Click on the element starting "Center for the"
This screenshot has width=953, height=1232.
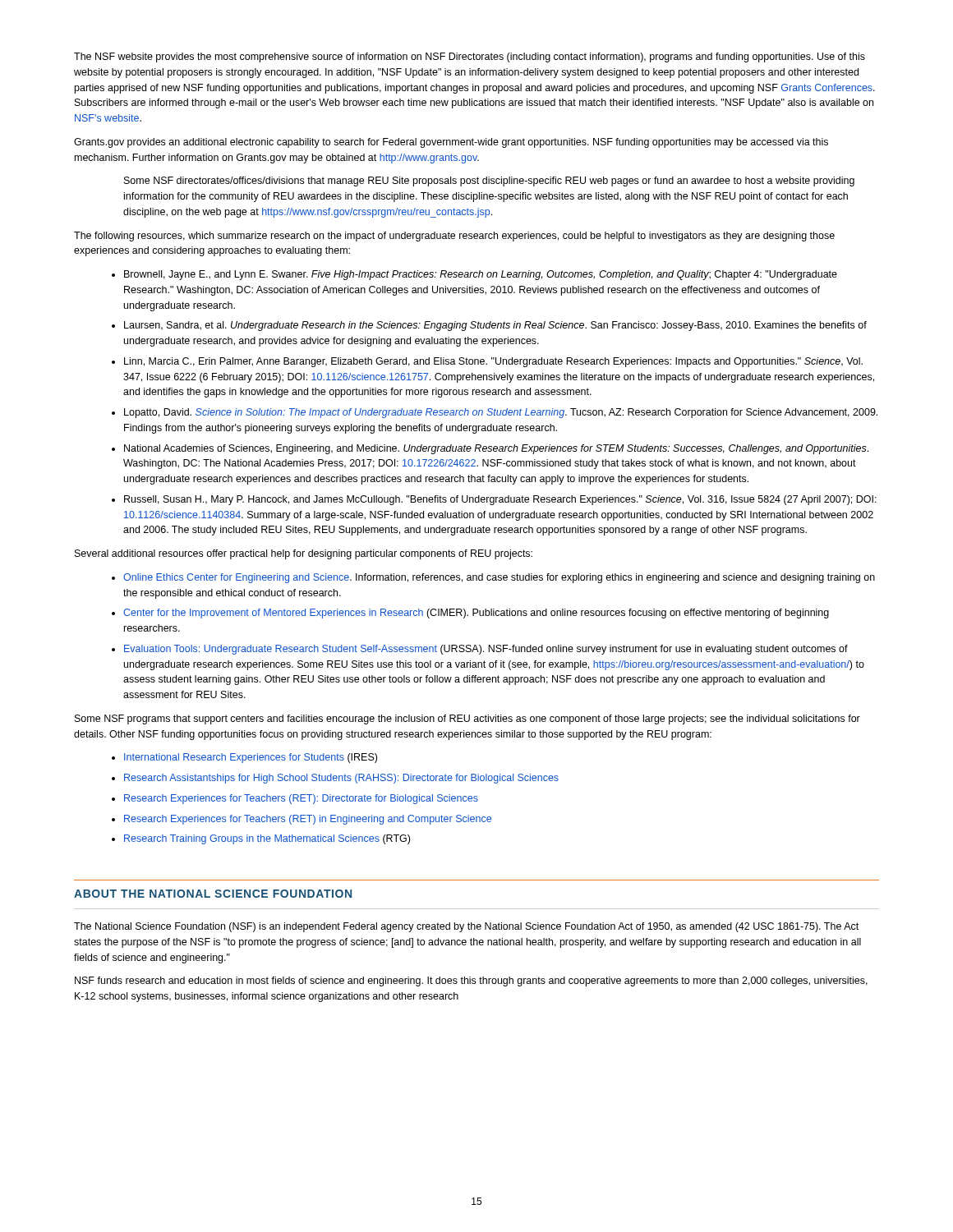coord(476,621)
